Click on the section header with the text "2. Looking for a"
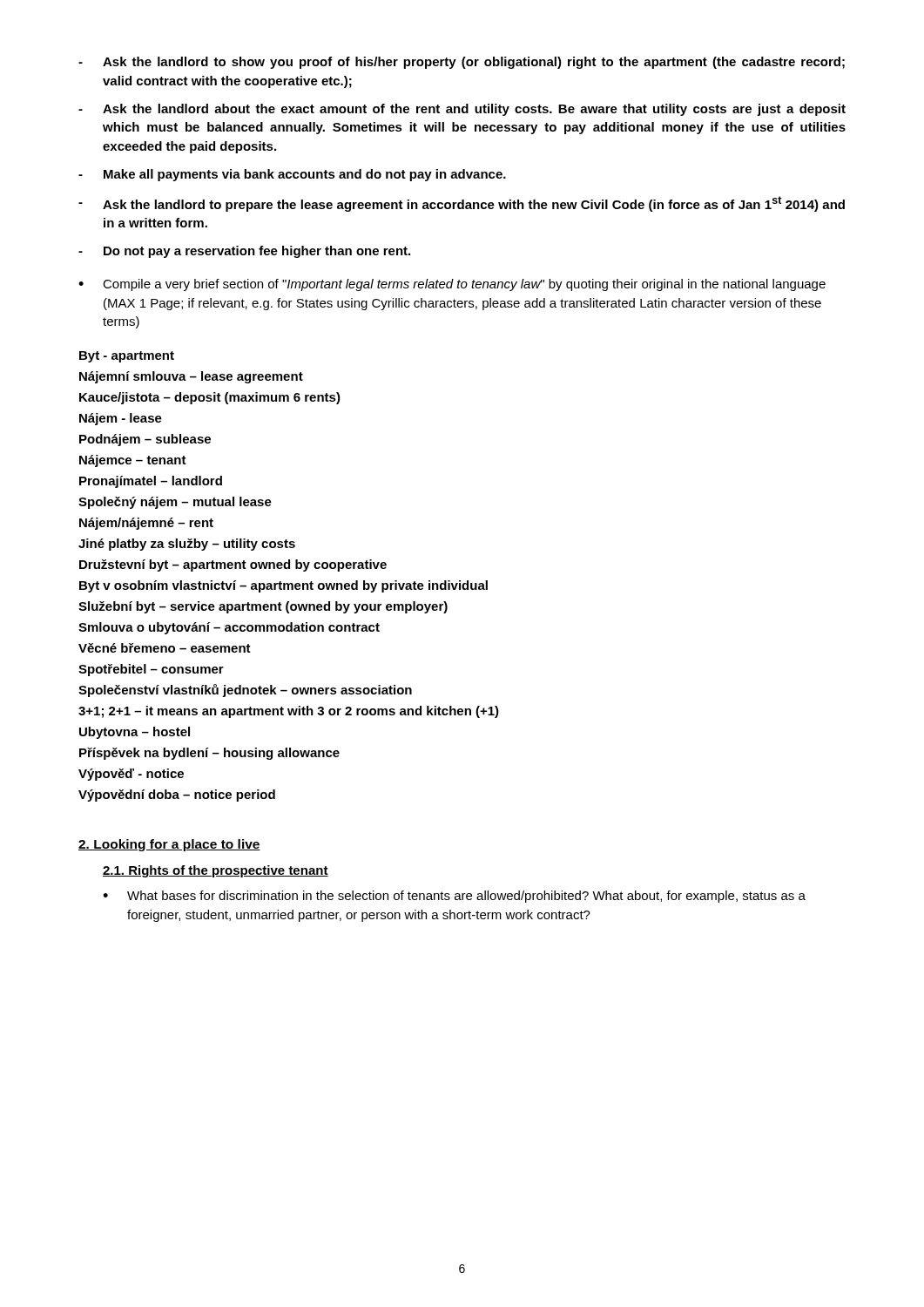The height and width of the screenshot is (1307, 924). pos(169,844)
